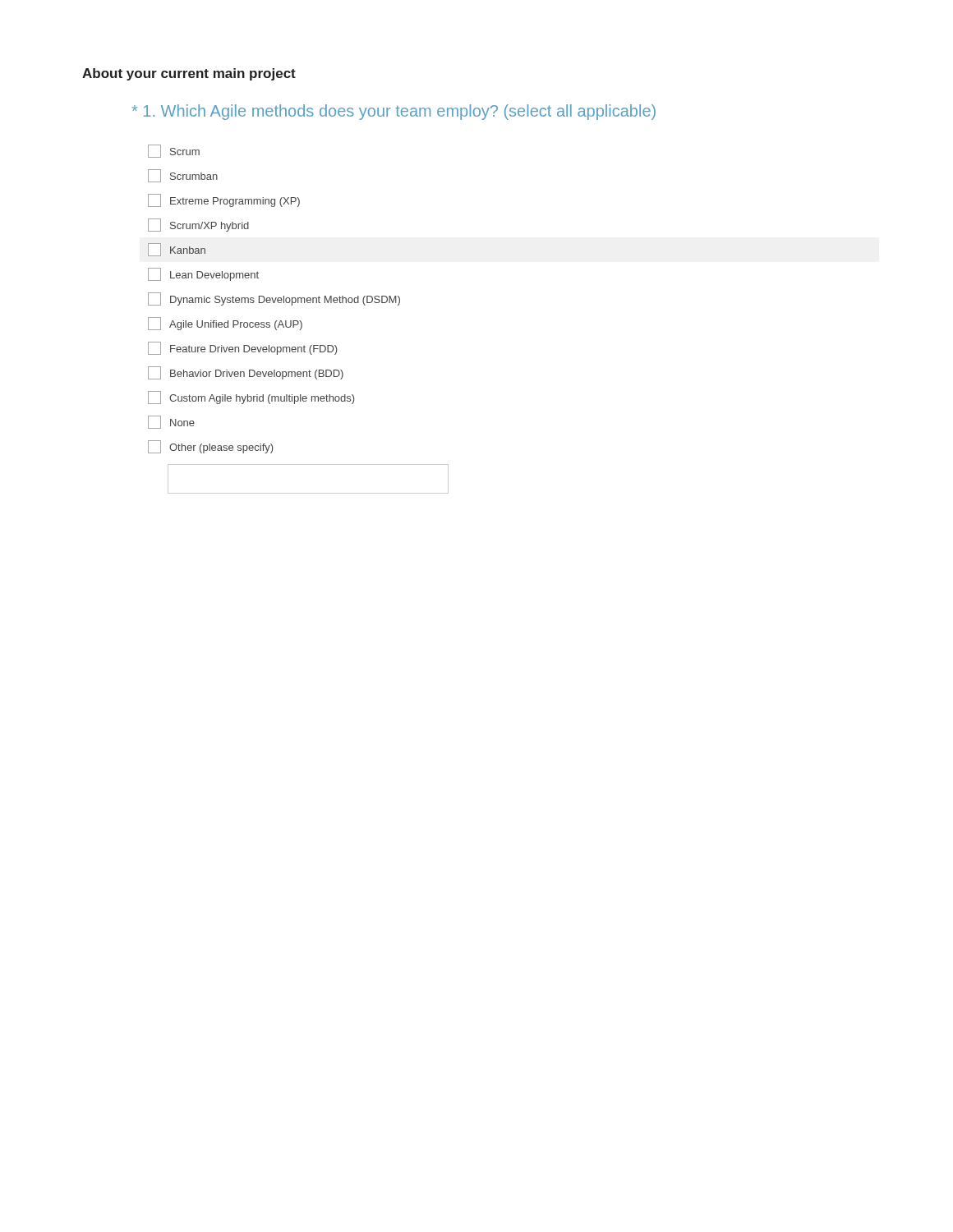Where does it say "Scrum/XP hybrid"?
Viewport: 953px width, 1232px height.
(x=199, y=225)
